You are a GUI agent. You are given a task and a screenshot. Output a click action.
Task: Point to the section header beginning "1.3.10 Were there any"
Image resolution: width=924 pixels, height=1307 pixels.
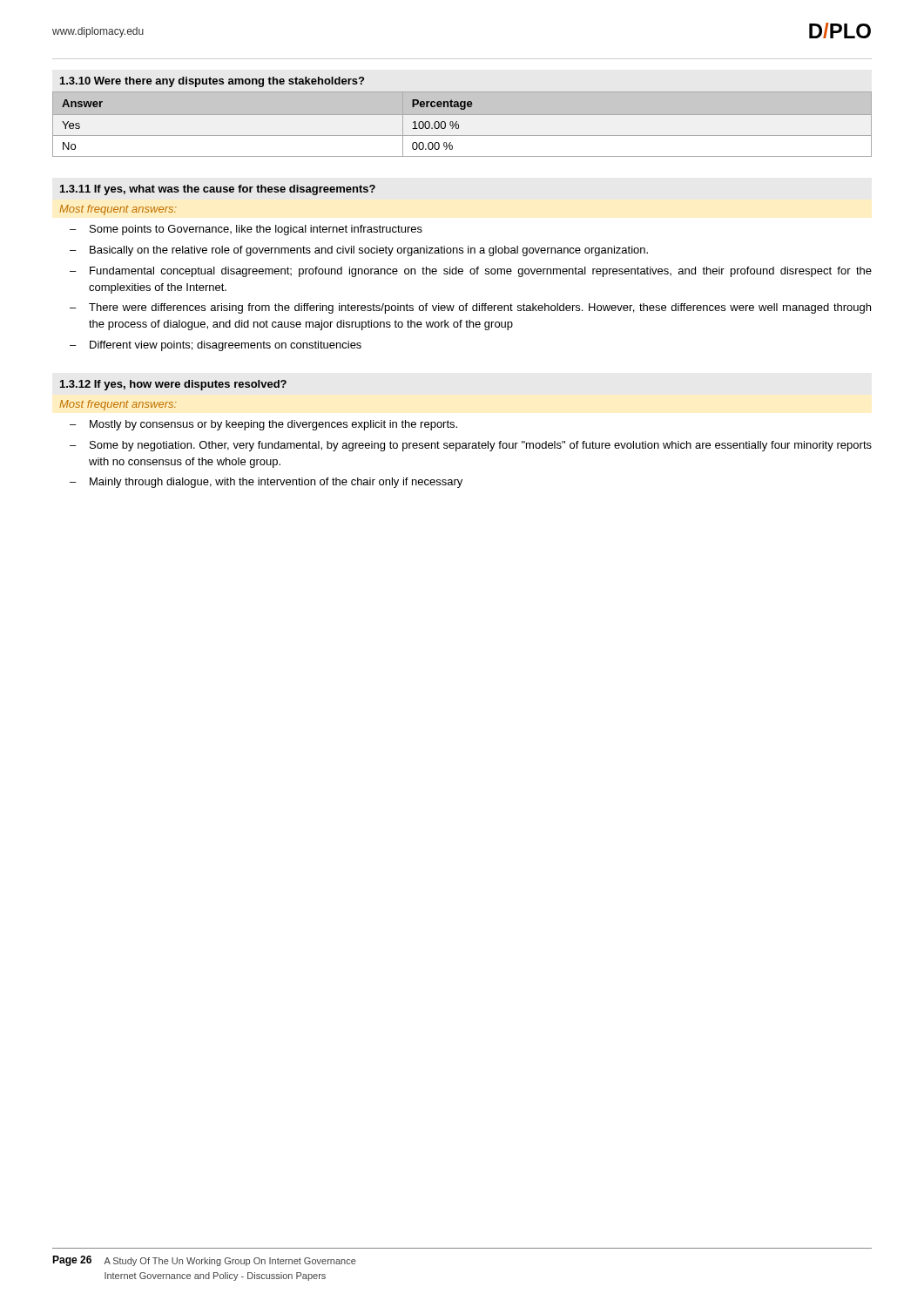[x=212, y=81]
